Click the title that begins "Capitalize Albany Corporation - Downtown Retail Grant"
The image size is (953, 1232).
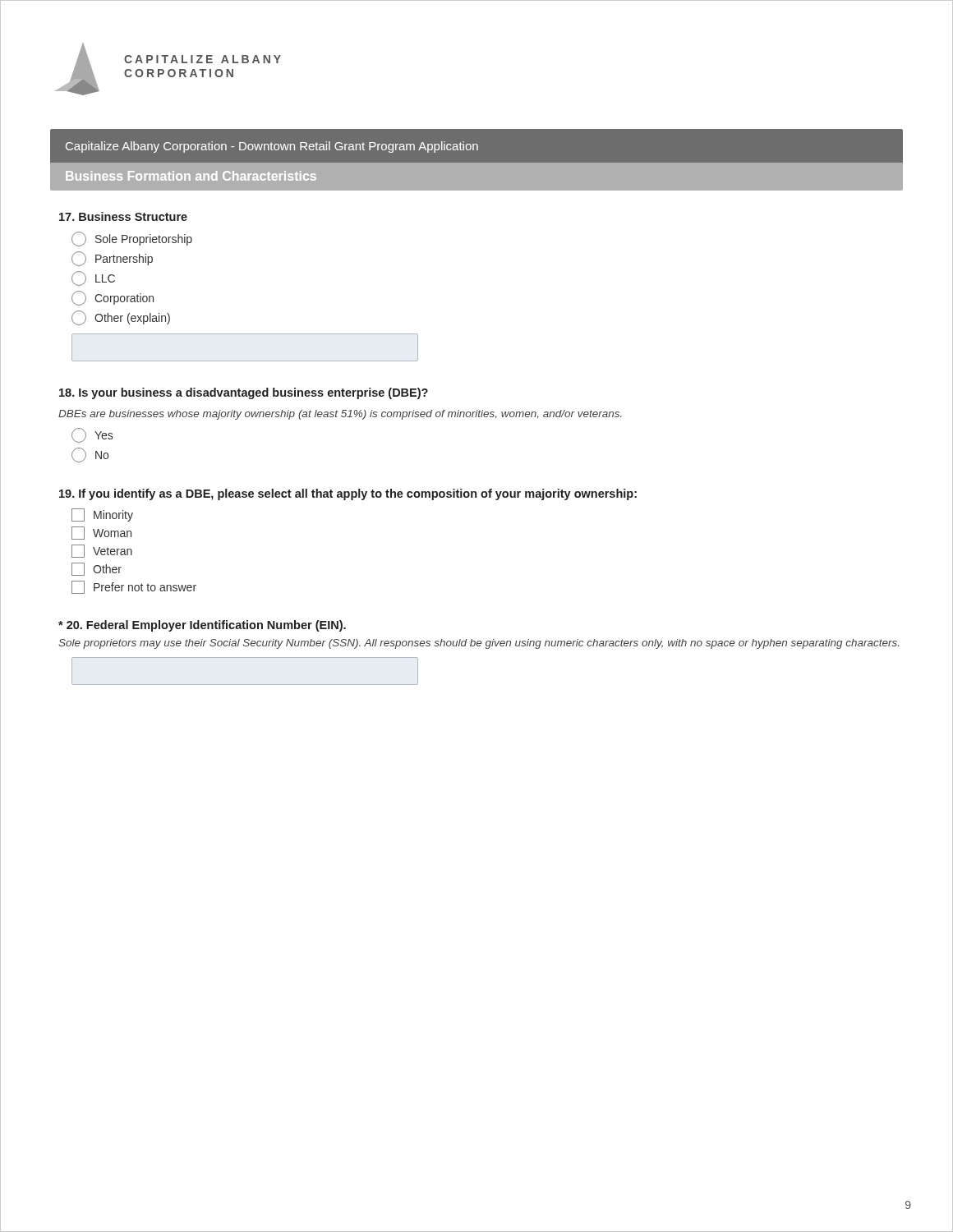tap(272, 146)
